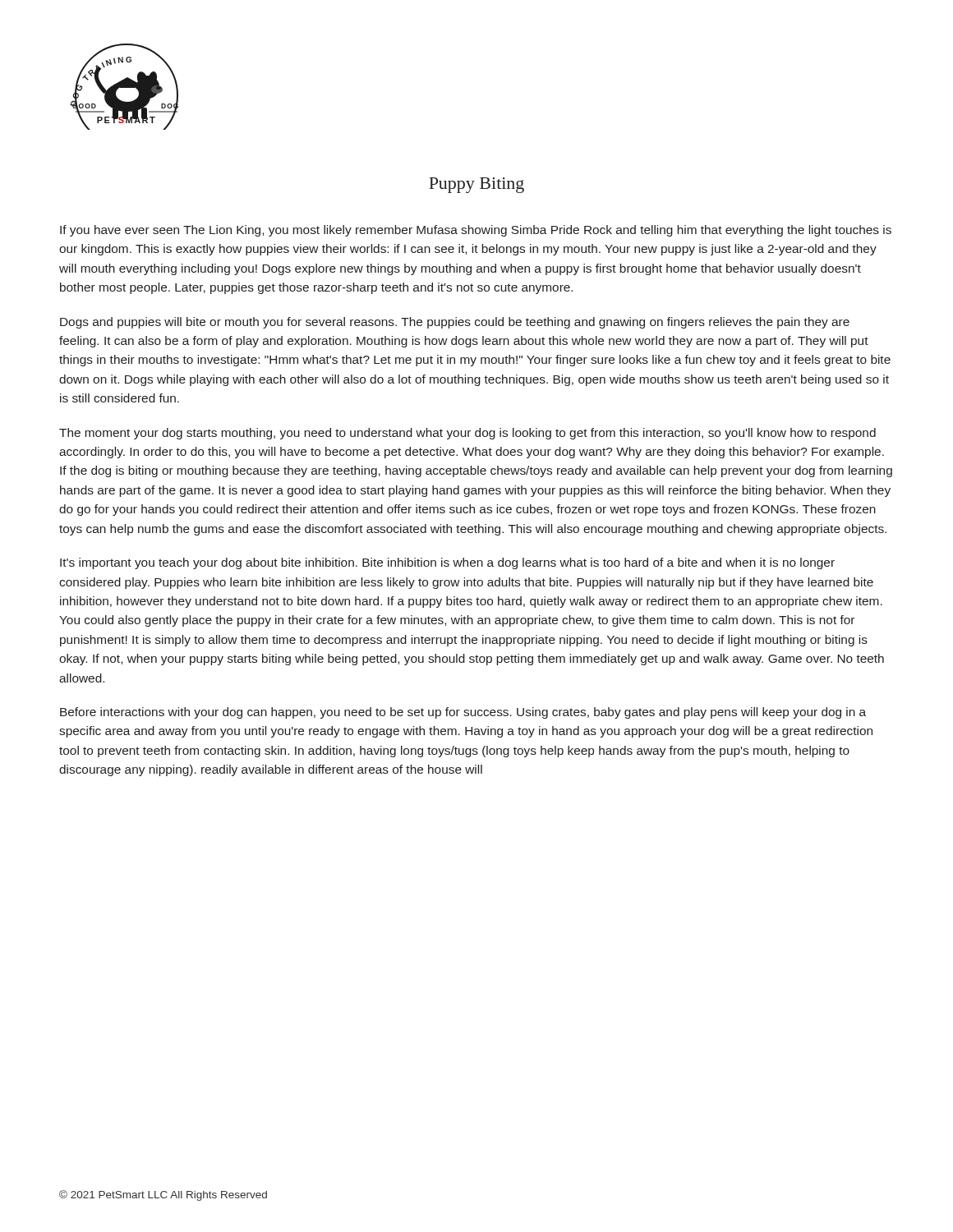Select the text block with the text "Before interactions with"
Viewport: 953px width, 1232px height.
pyautogui.click(x=466, y=740)
